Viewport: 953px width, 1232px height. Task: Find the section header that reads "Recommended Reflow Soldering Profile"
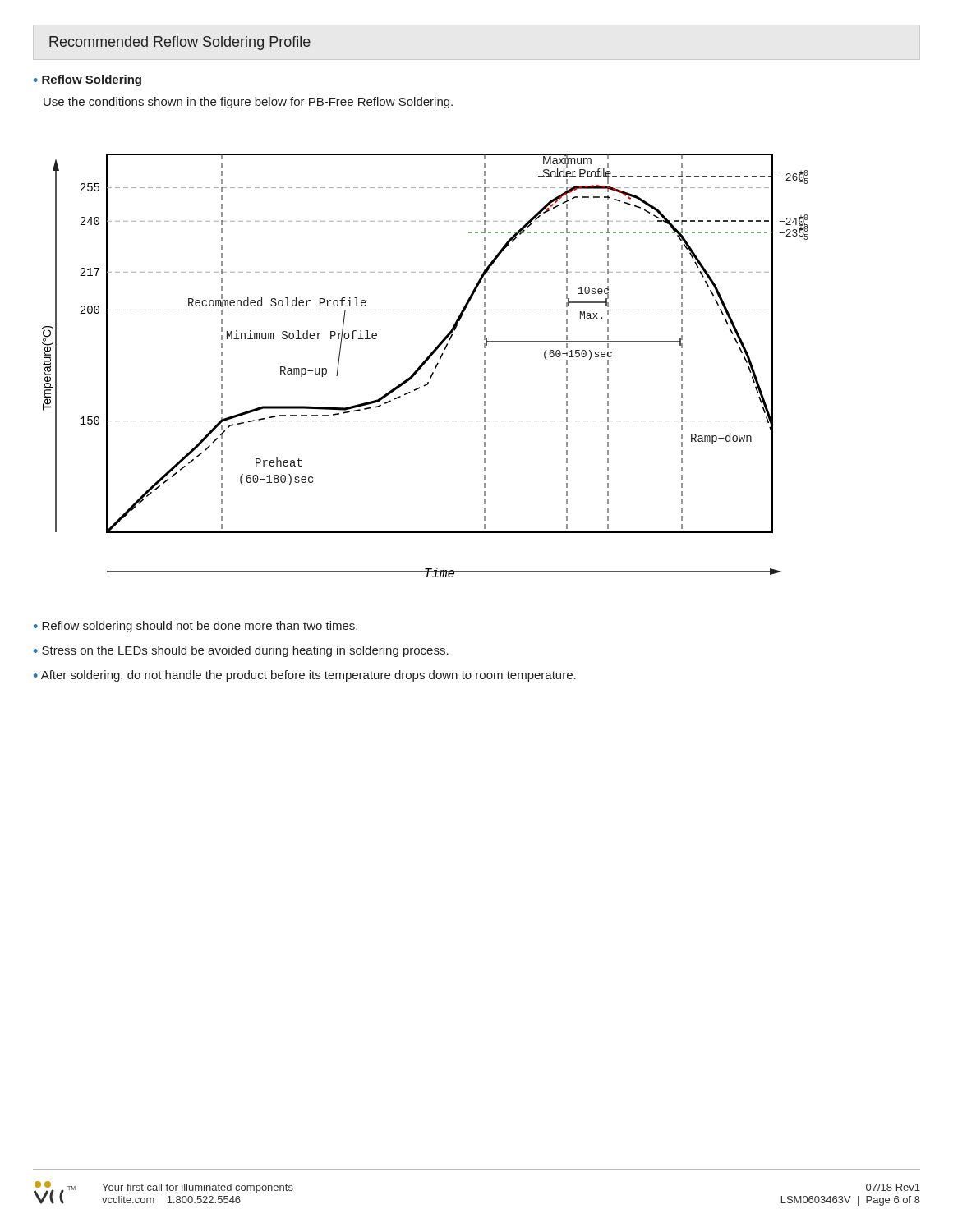(180, 42)
